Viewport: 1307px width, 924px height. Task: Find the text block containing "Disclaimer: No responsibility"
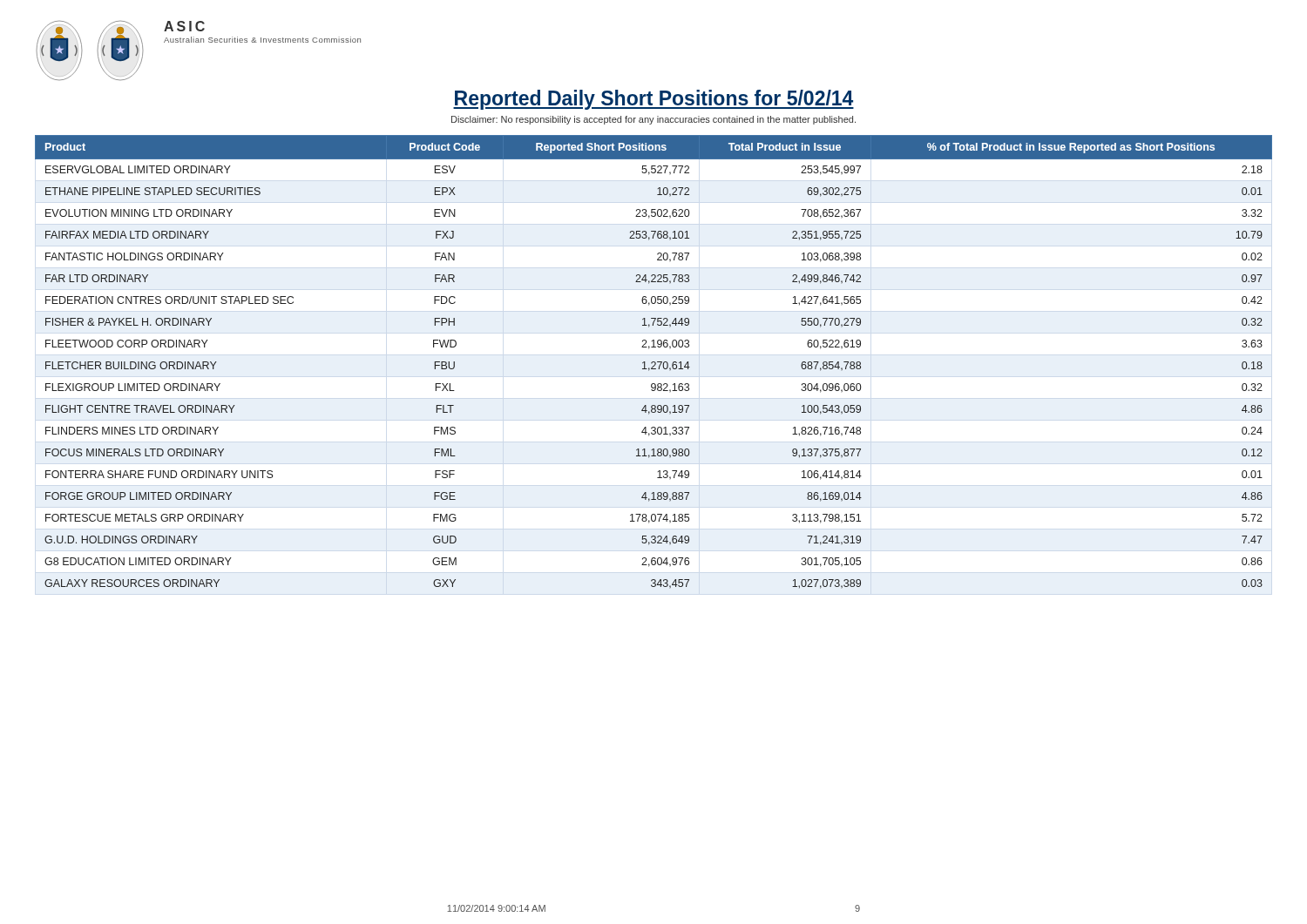pyautogui.click(x=654, y=119)
